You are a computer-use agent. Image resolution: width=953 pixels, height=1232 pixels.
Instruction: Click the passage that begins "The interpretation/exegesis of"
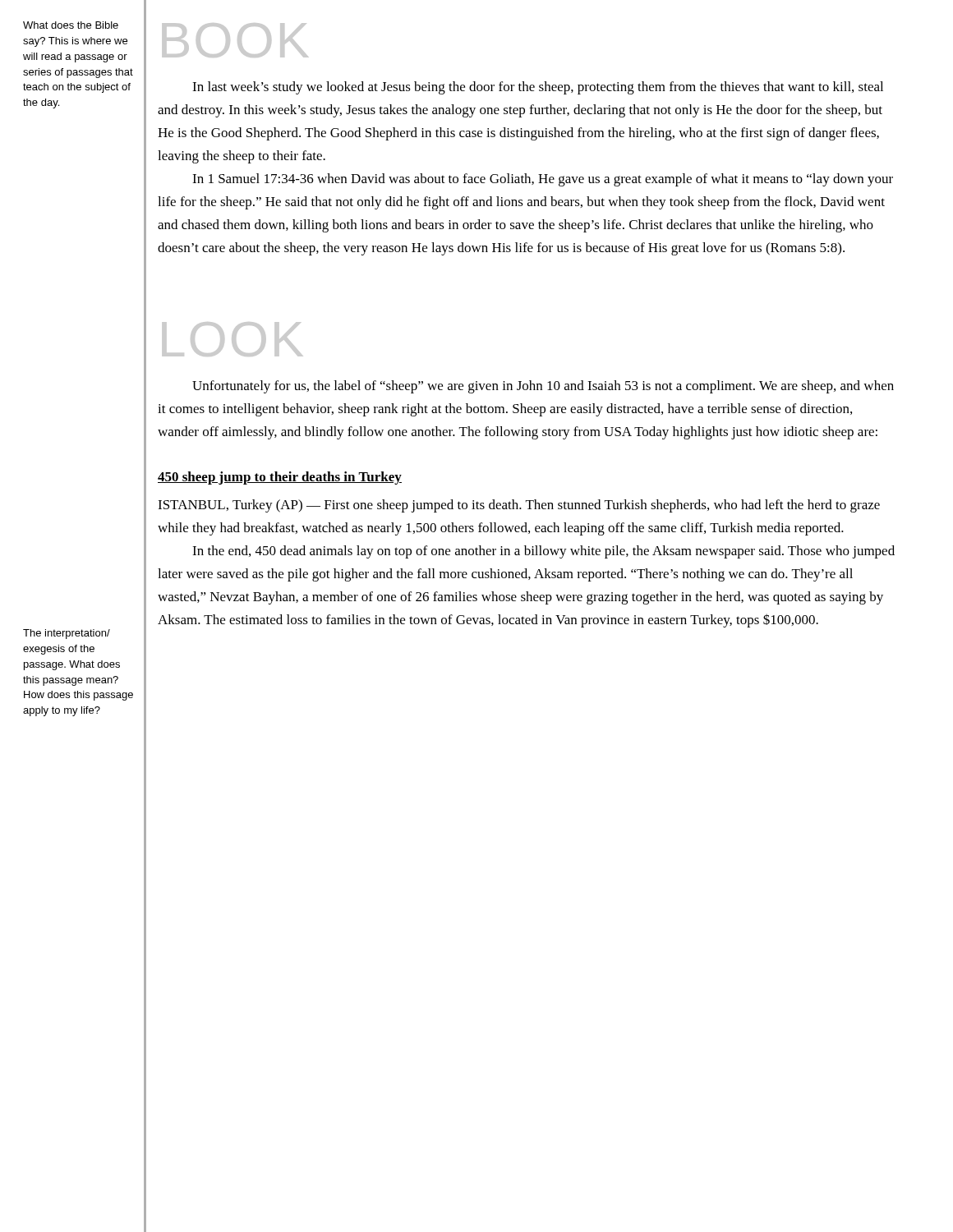point(78,672)
